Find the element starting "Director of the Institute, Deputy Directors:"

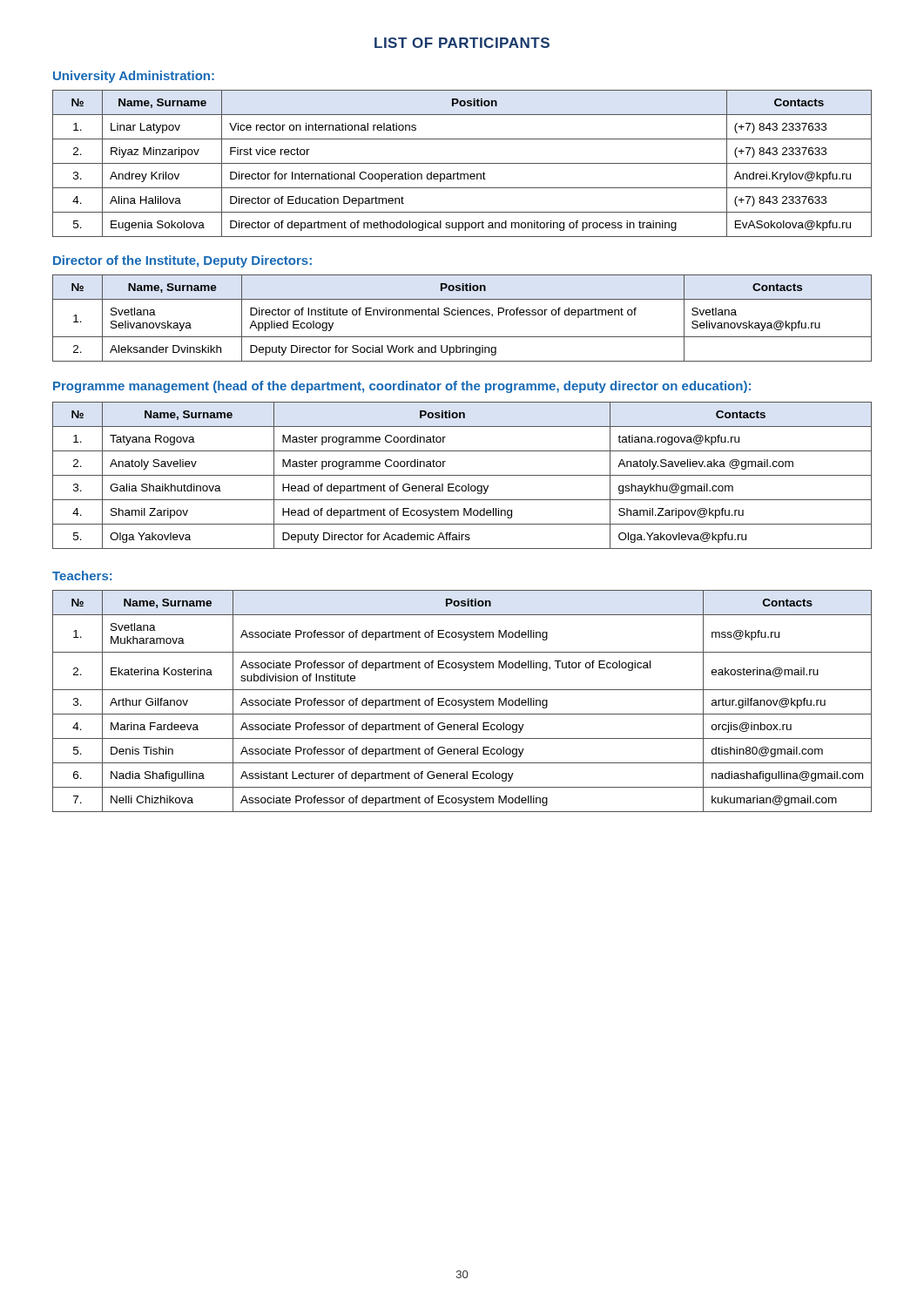point(183,260)
